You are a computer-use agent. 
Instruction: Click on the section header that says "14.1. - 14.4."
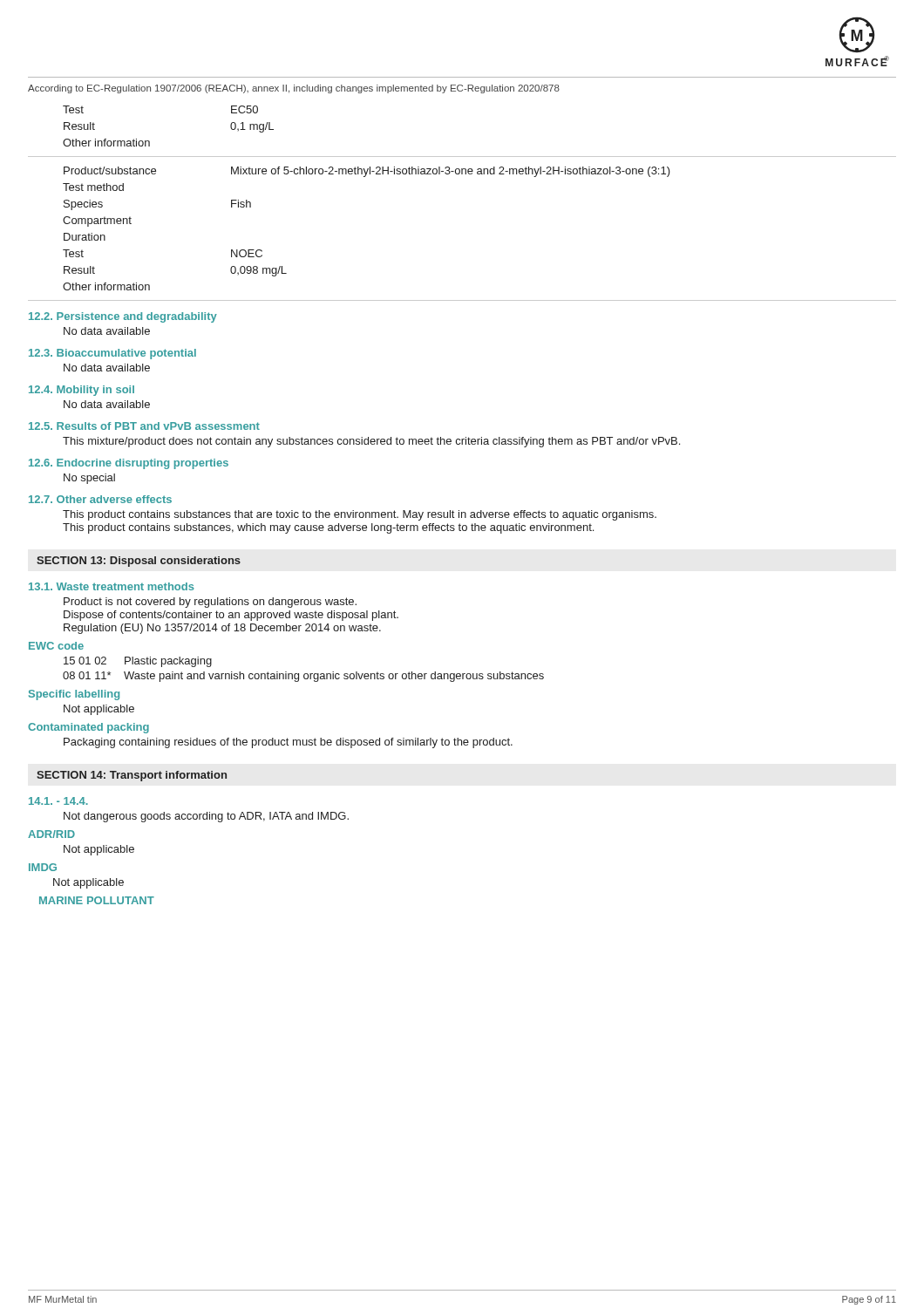(x=58, y=801)
